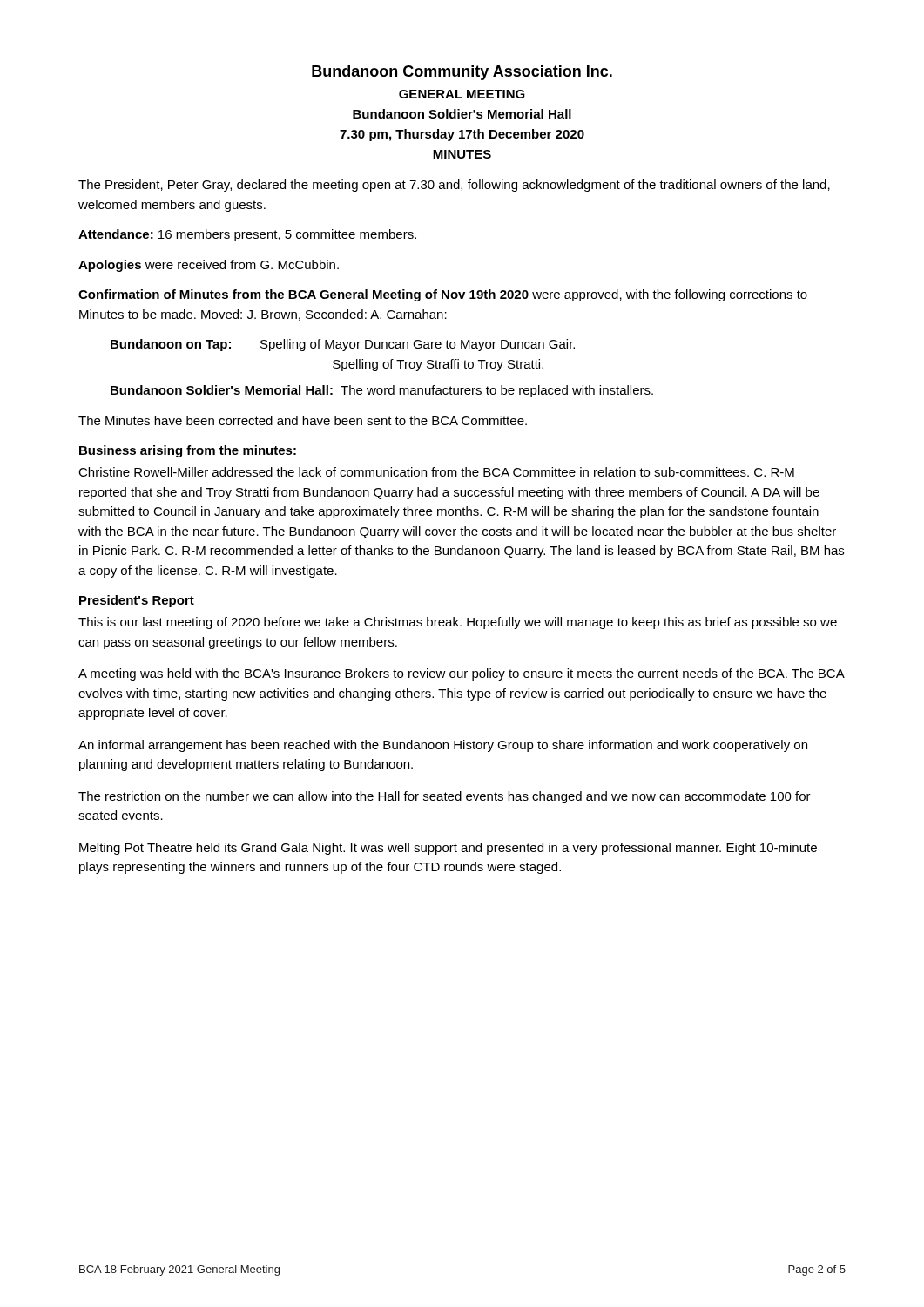Find the block on this page that starts "The President, Peter Gray, declared the"

pyautogui.click(x=454, y=194)
